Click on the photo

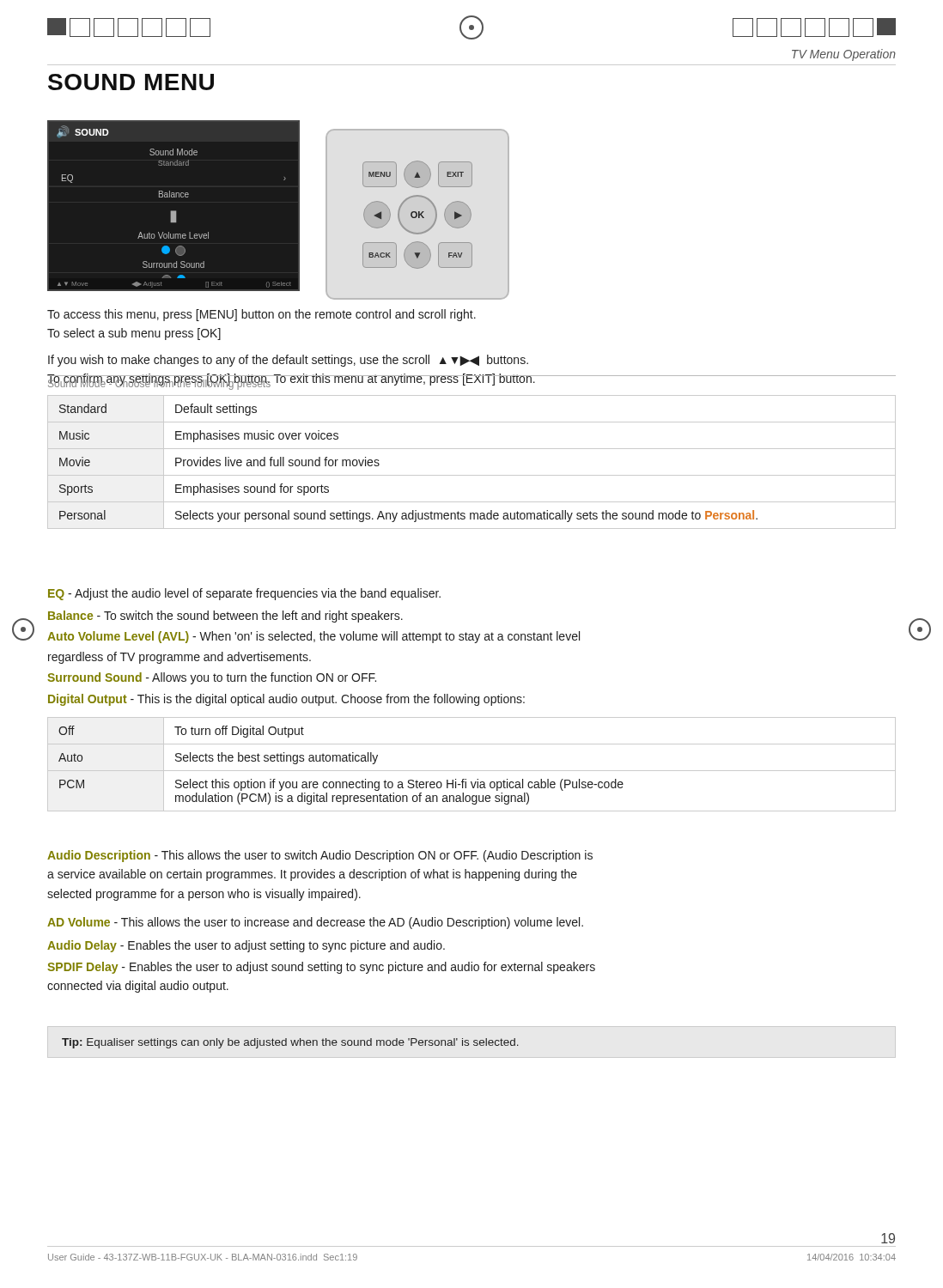(417, 214)
